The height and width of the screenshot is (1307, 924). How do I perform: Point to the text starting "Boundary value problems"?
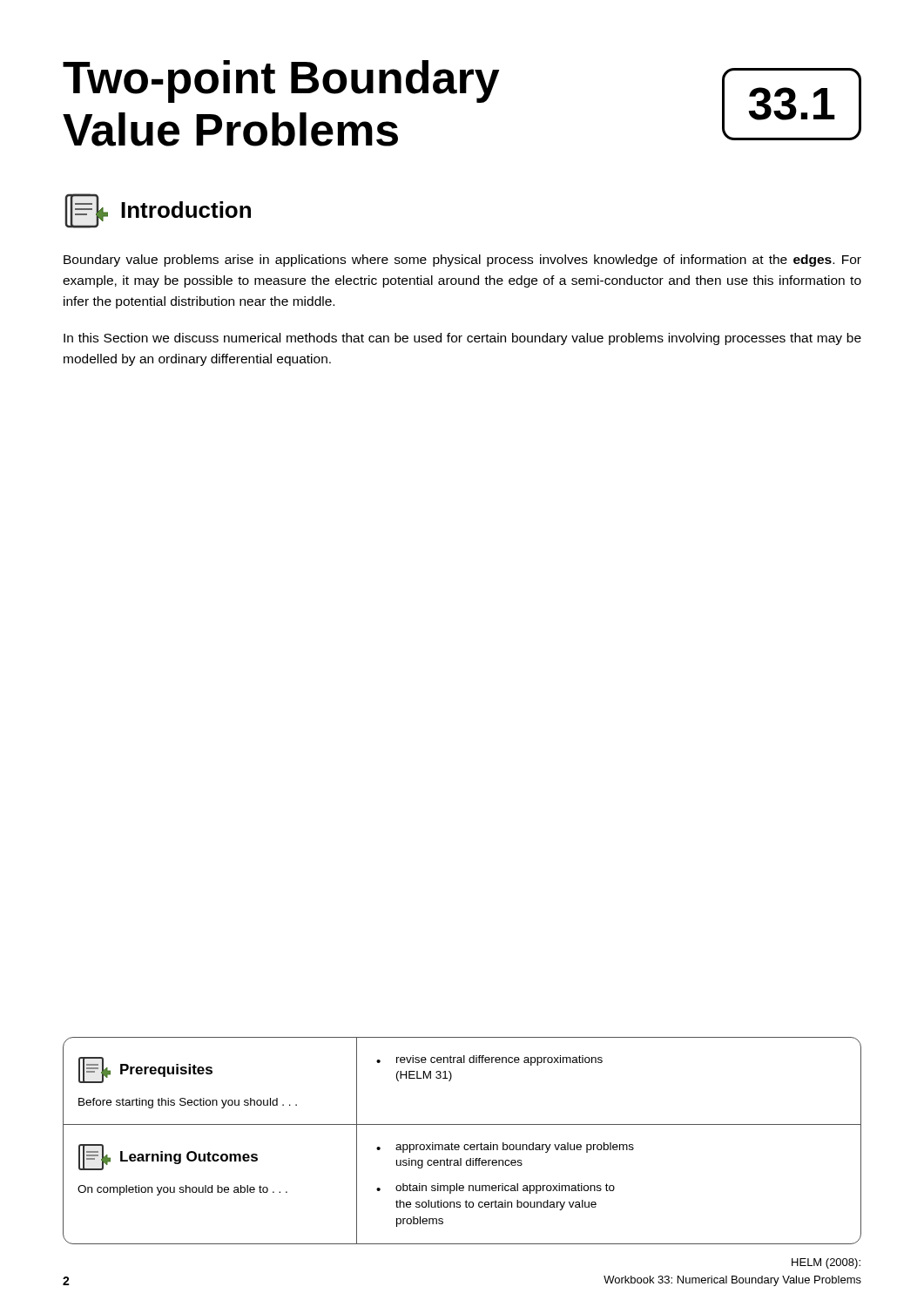click(462, 280)
